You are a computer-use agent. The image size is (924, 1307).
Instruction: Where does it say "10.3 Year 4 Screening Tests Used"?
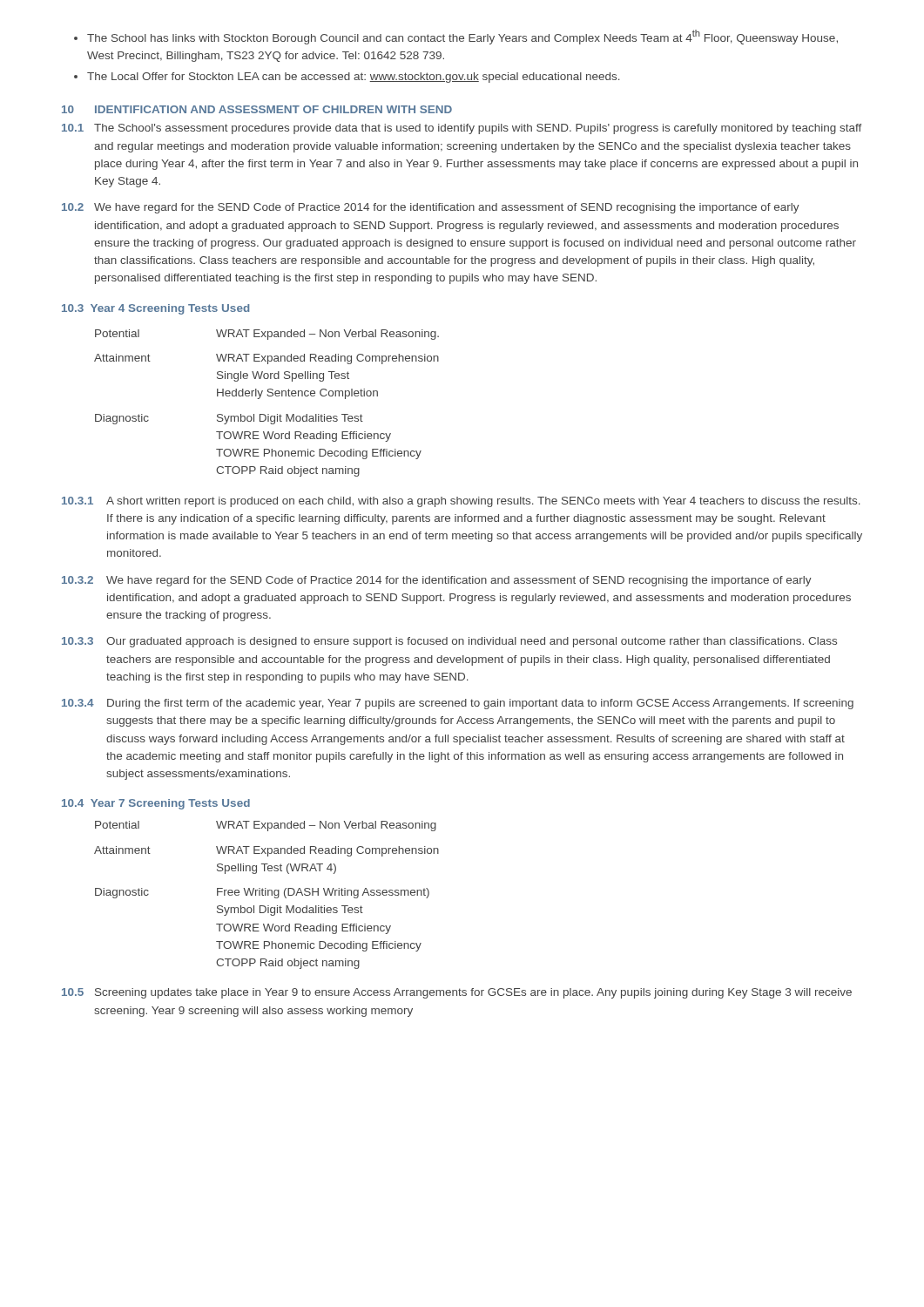[x=156, y=308]
